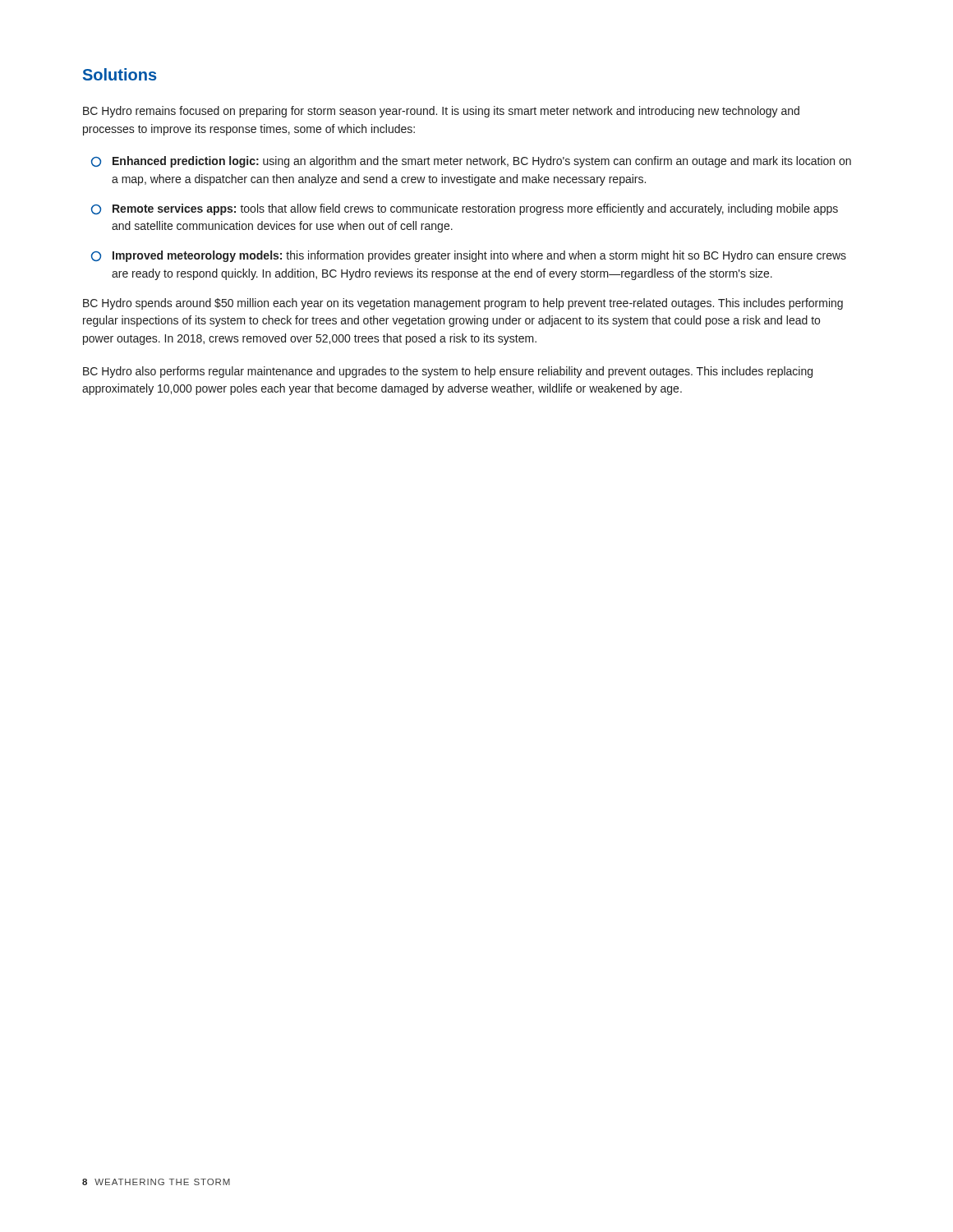
Task: Locate the element starting "Improved meteorology models: this information provides greater insight"
Action: pos(472,265)
